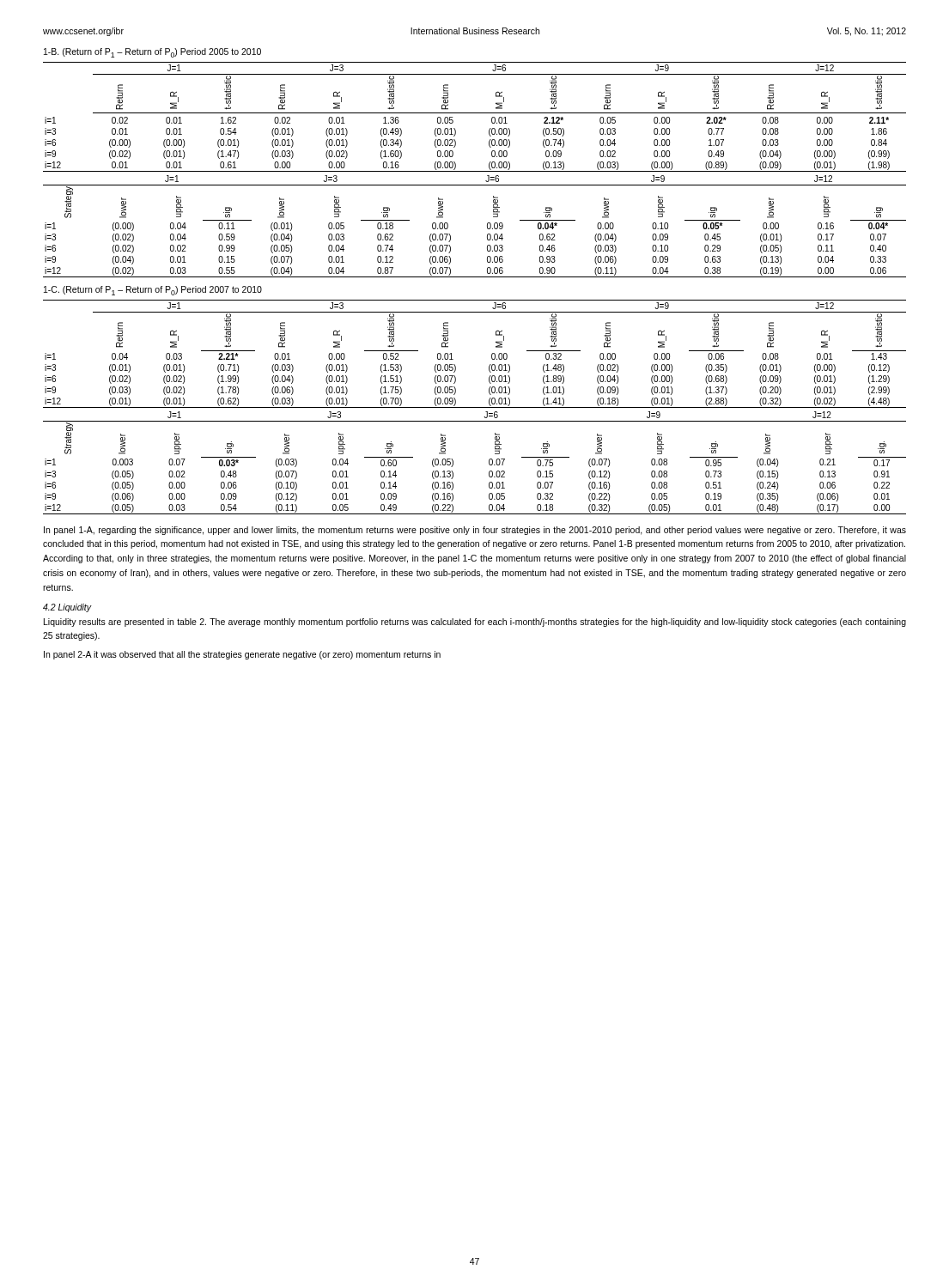Viewport: 949px width, 1288px height.
Task: Find the passage starting "In panel 2-A it was observed that"
Action: (x=242, y=654)
